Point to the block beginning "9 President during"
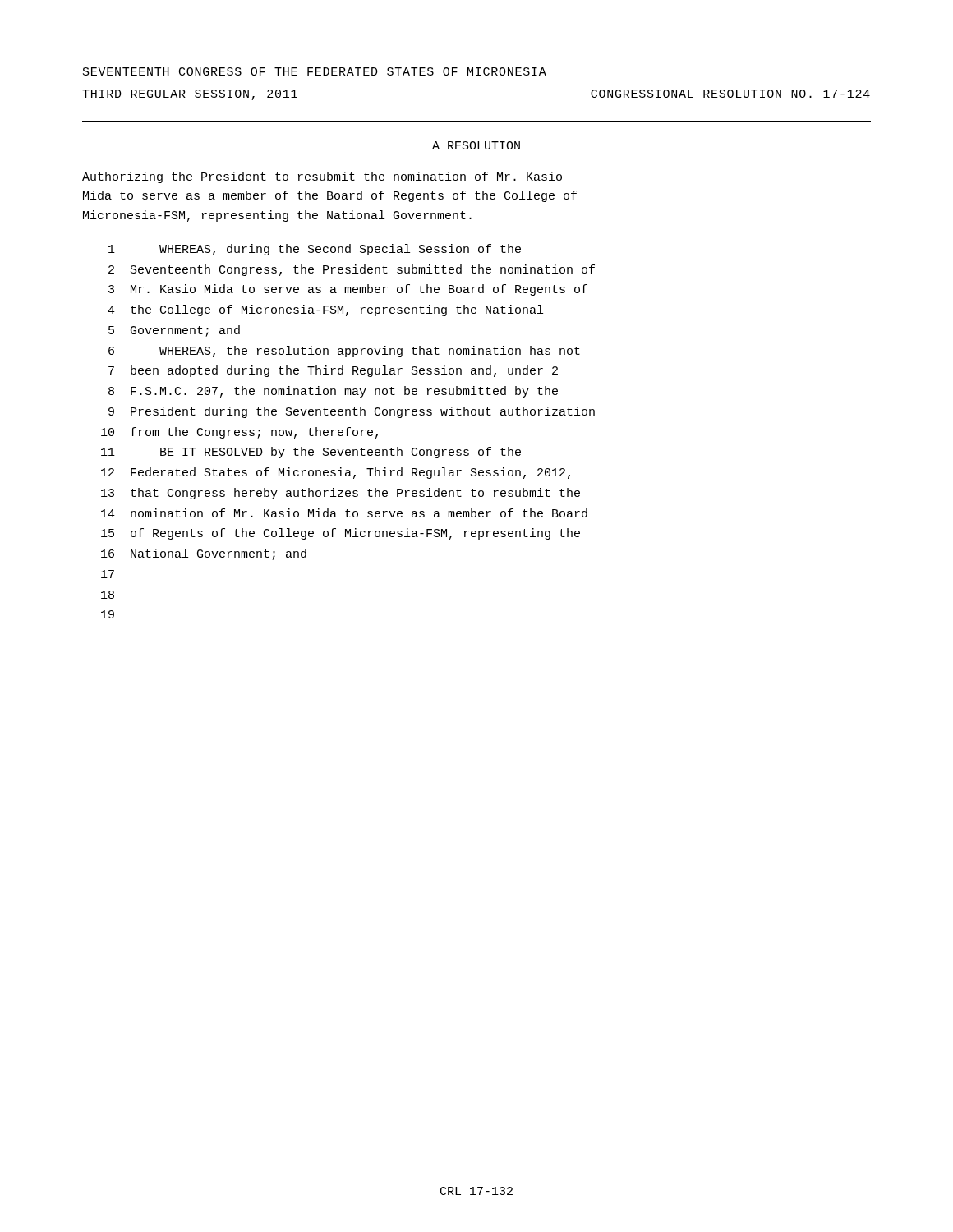 [476, 413]
